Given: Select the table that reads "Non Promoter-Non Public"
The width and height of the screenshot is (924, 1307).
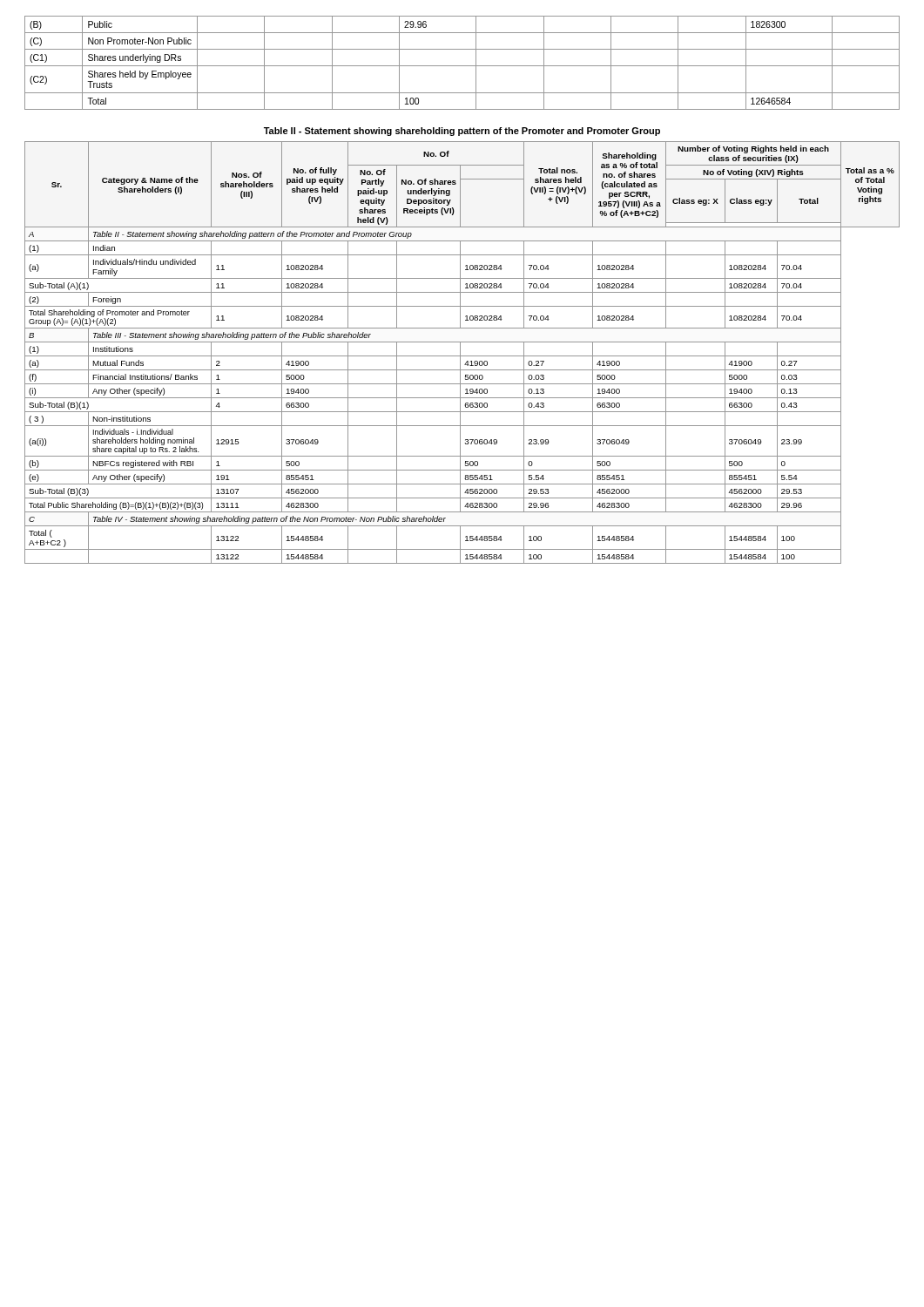Looking at the screenshot, I should [462, 63].
